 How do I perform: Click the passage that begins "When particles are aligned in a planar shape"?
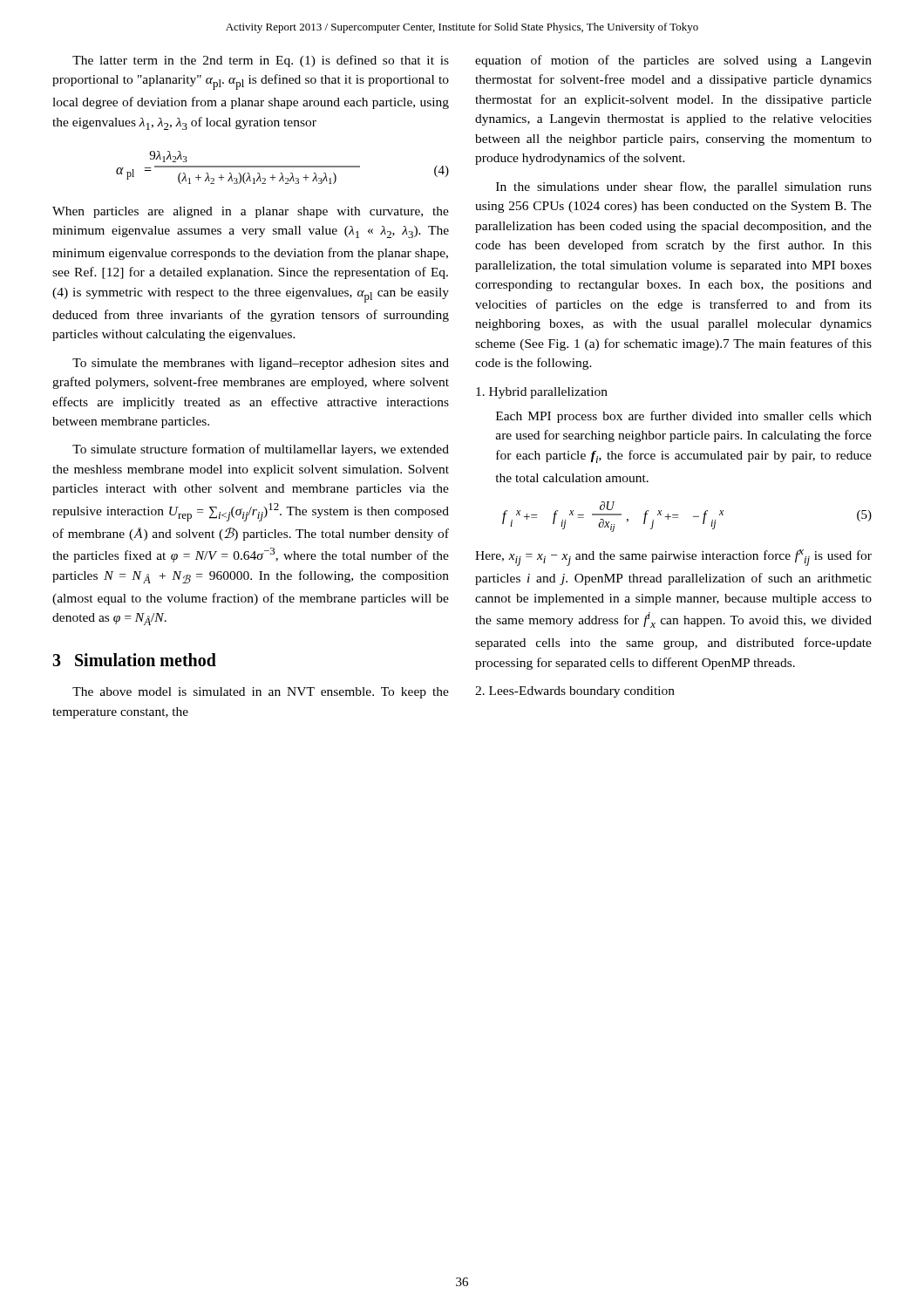click(x=251, y=273)
